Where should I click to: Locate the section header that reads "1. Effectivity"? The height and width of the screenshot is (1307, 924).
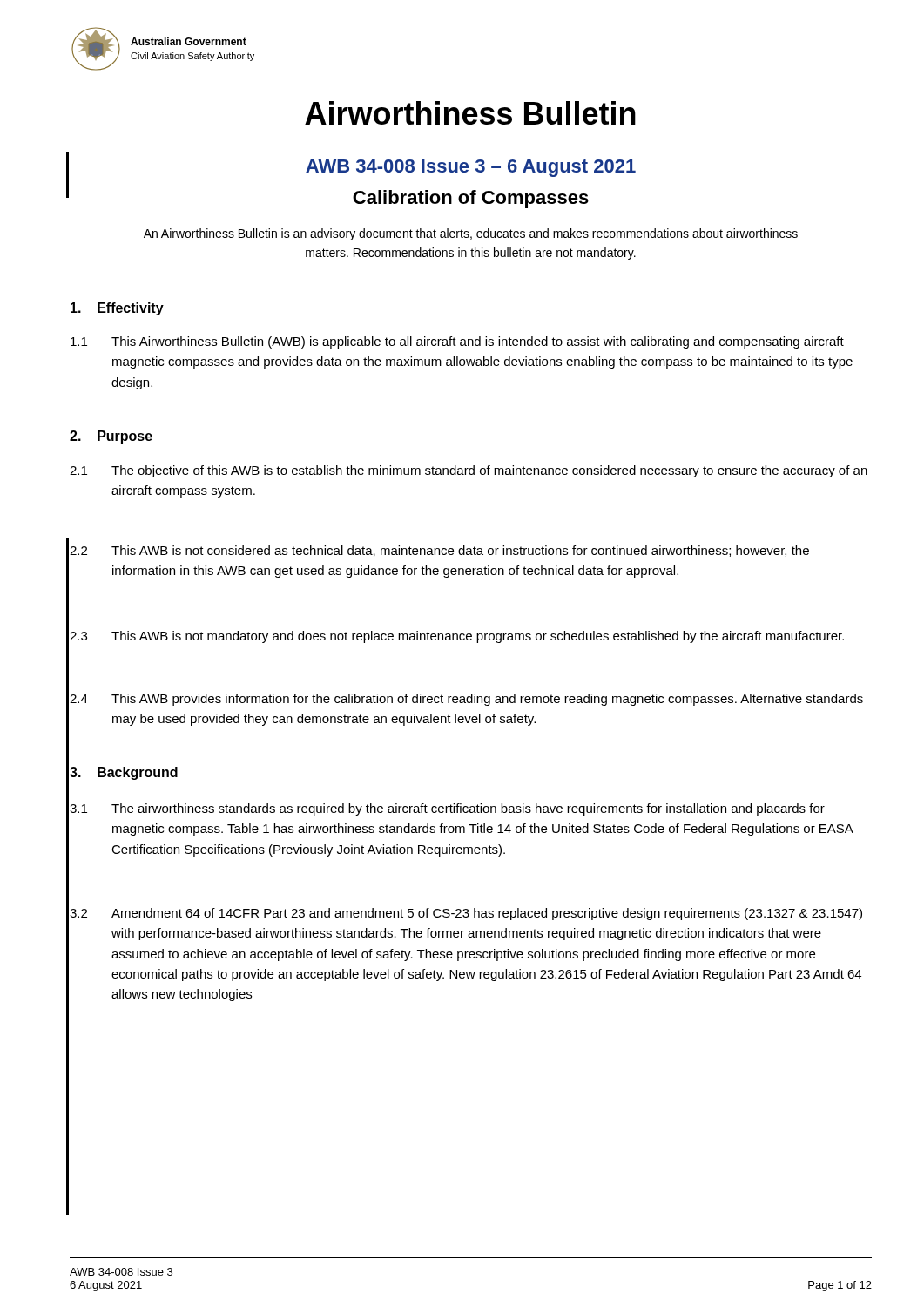click(117, 308)
